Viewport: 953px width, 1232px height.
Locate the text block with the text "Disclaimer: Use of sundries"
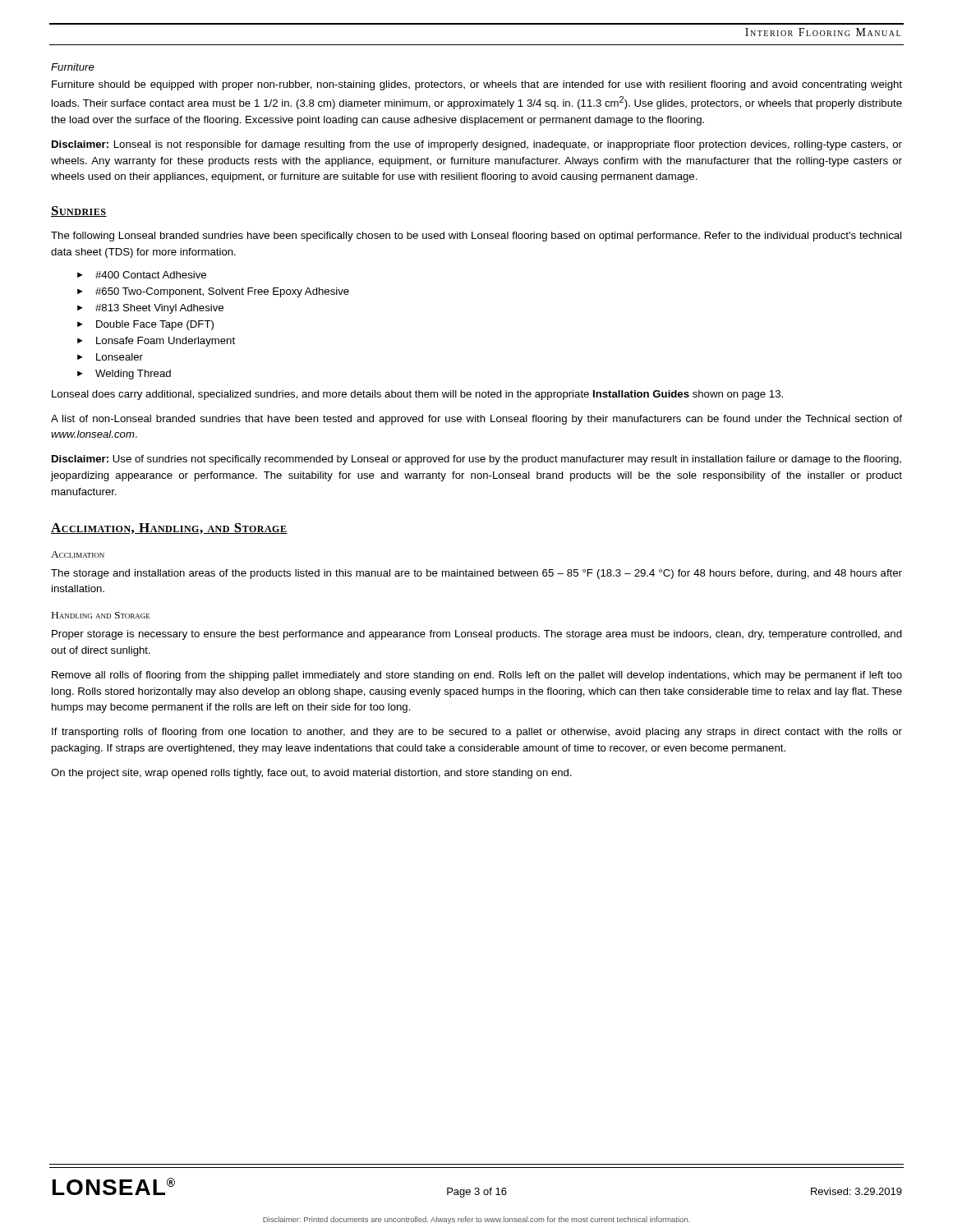[476, 475]
